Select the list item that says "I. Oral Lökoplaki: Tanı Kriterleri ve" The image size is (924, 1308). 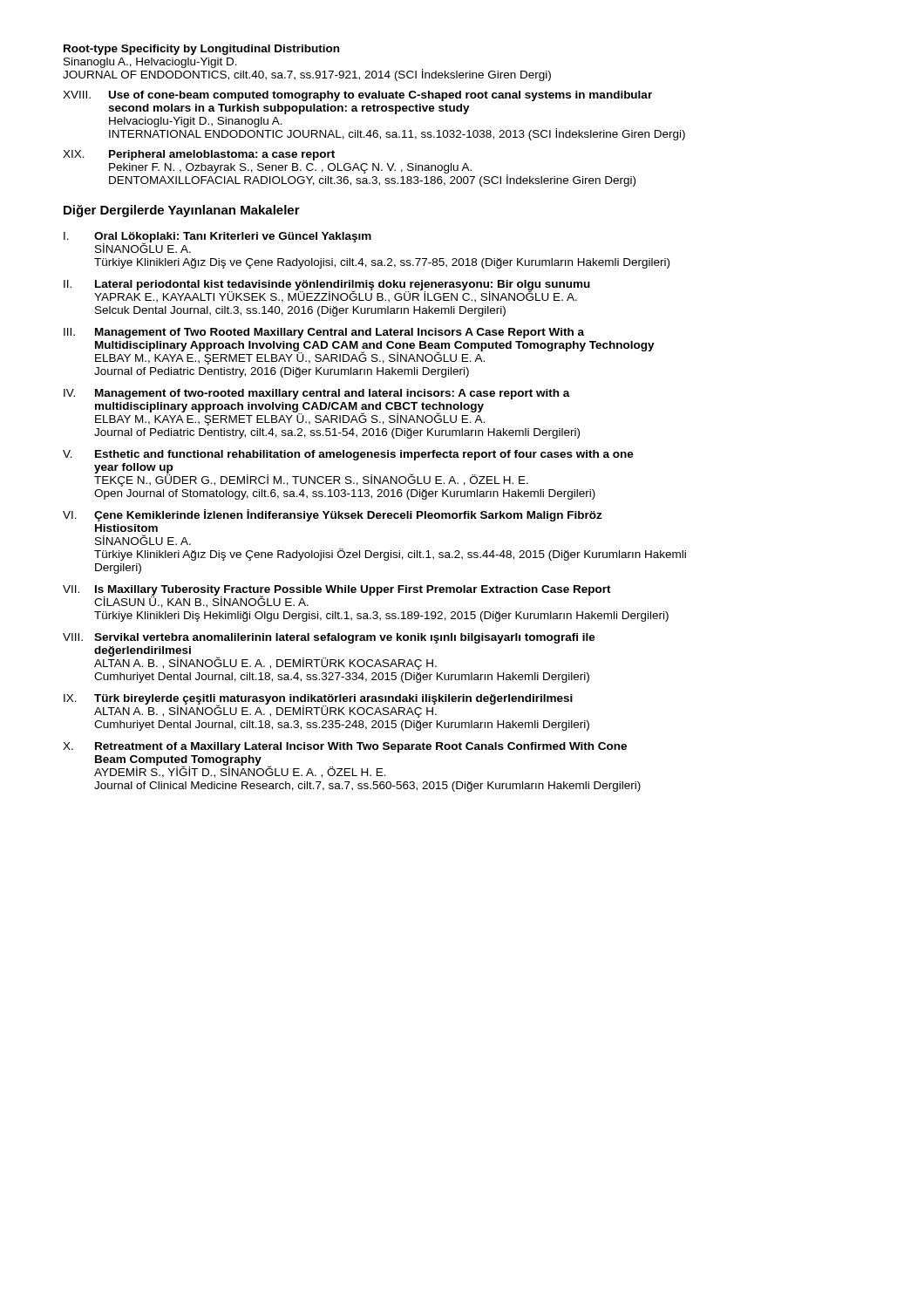(x=367, y=249)
